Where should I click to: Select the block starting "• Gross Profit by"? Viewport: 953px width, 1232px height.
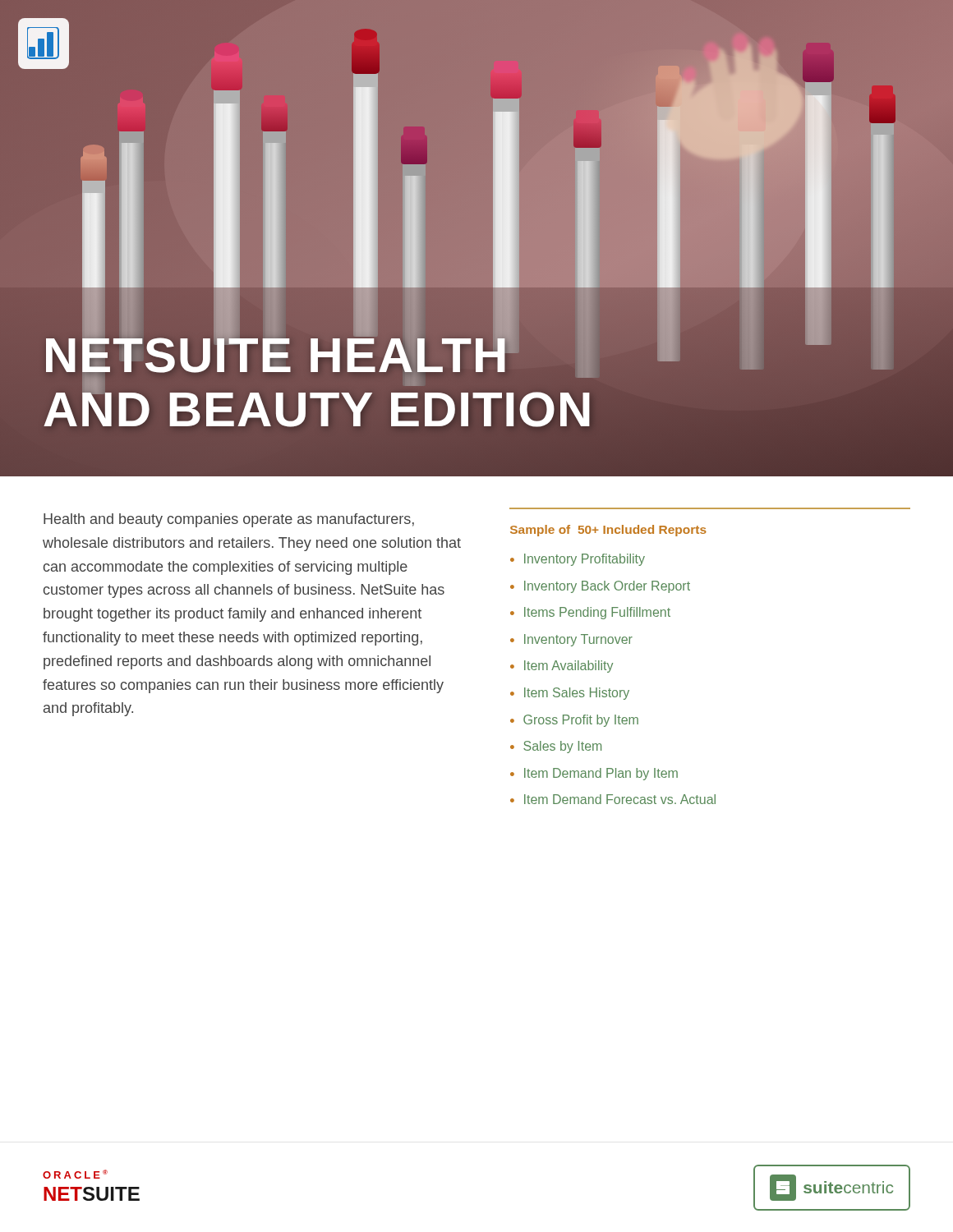coord(574,721)
